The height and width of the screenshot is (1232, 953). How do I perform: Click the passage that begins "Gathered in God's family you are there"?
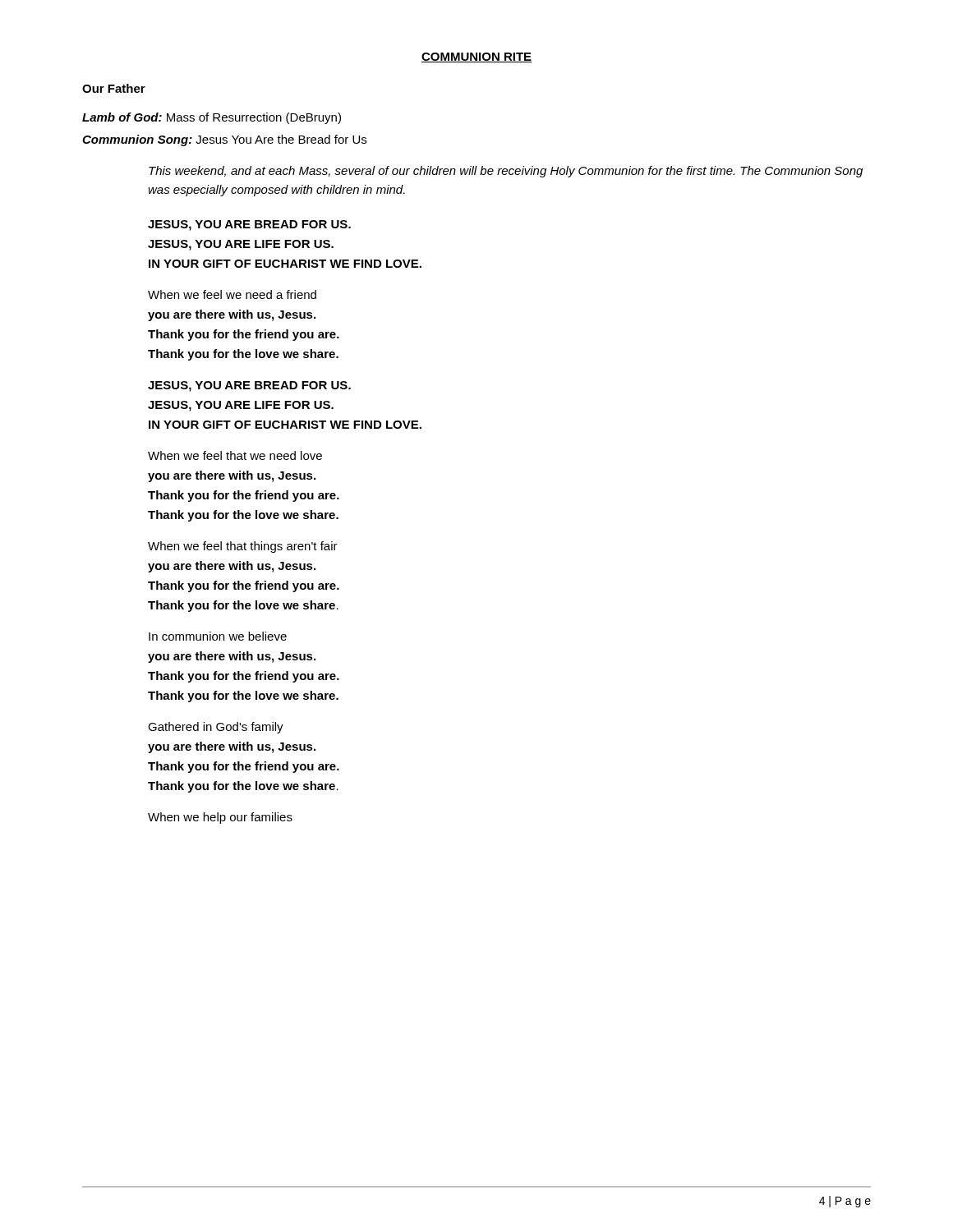point(244,756)
